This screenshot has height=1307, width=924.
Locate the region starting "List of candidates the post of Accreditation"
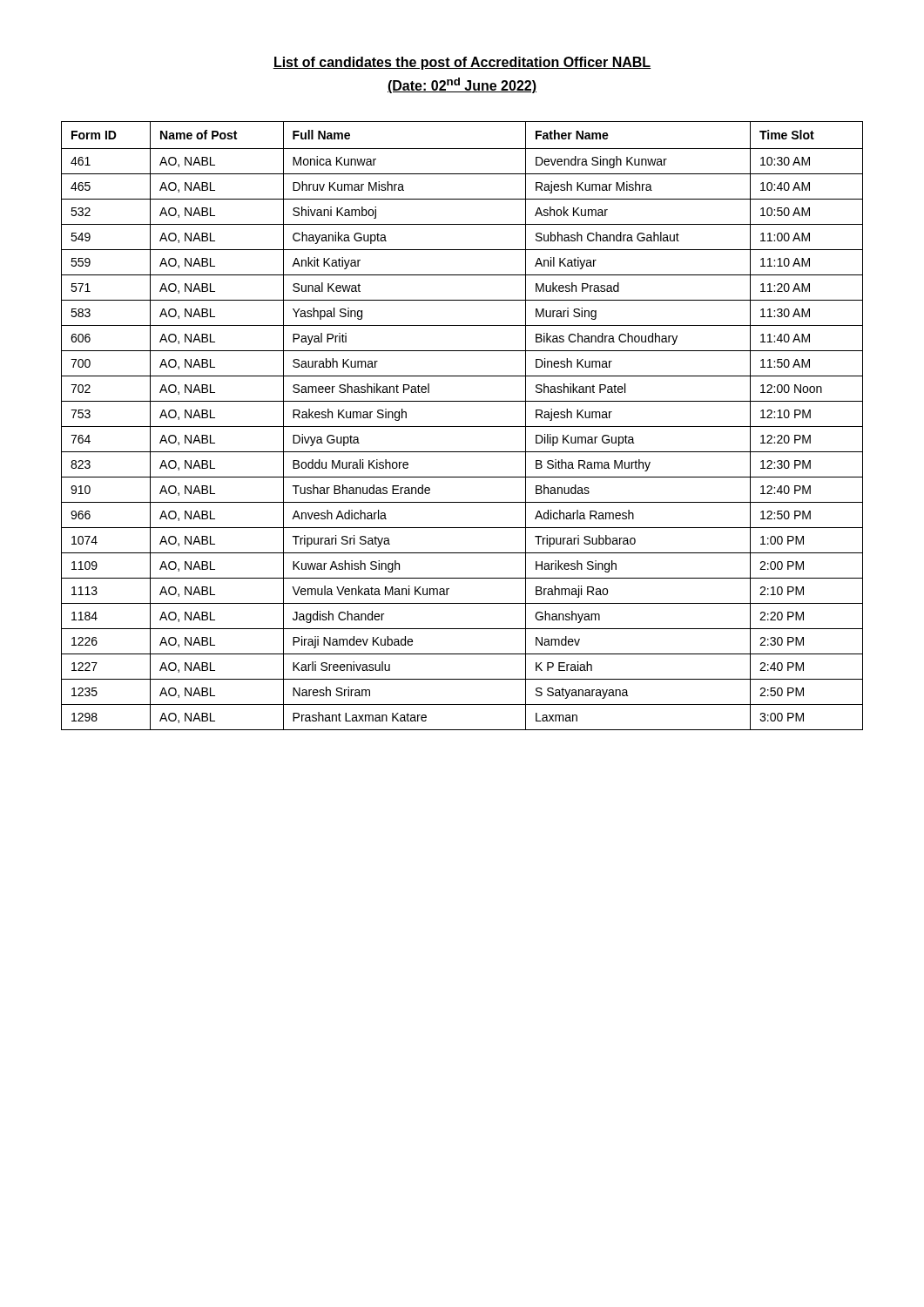tap(462, 75)
